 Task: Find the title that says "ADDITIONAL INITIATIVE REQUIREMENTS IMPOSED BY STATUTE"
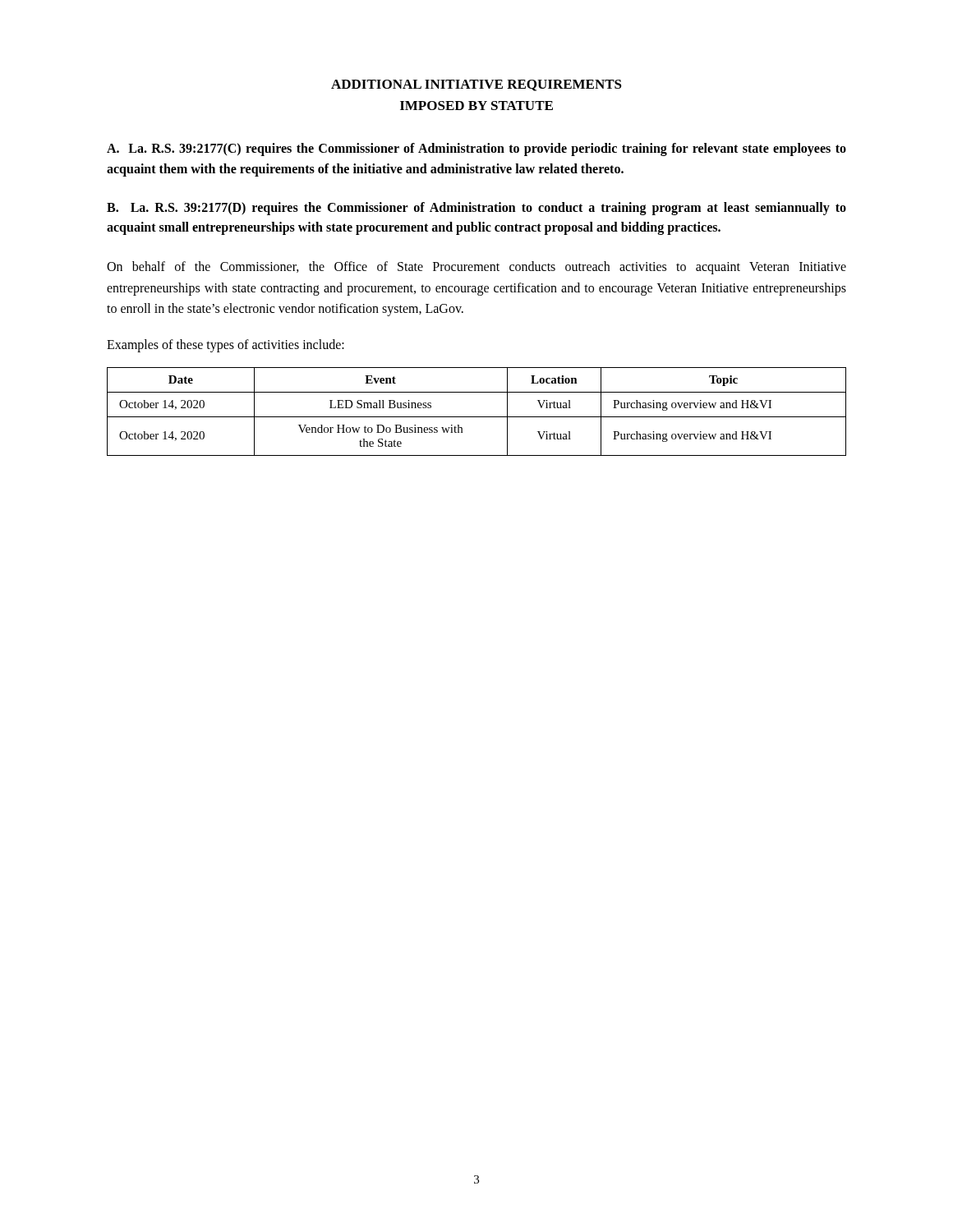click(x=476, y=95)
